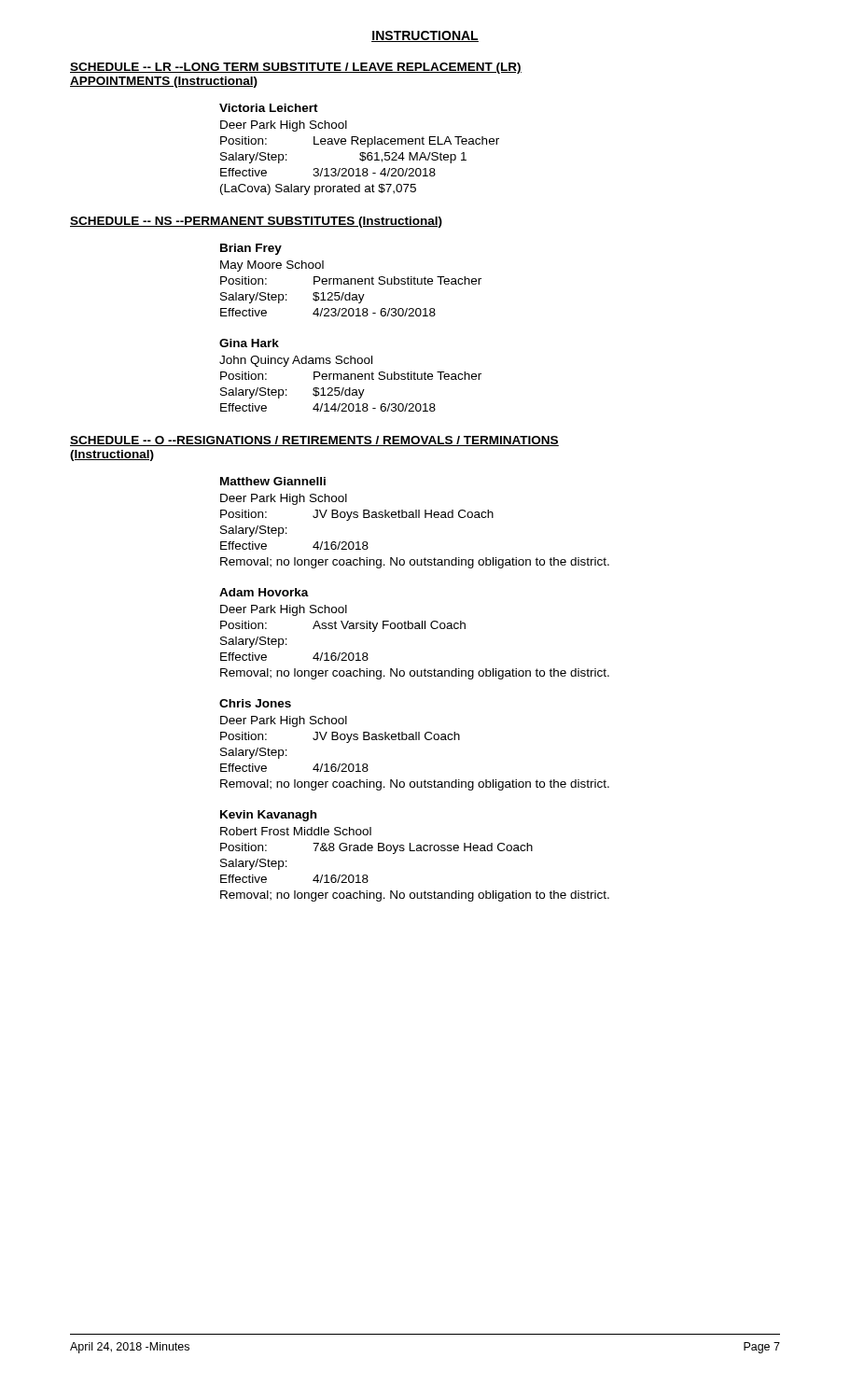
Task: Find the block on this page that starts "Matthew Giannelli Deer Park High School"
Action: (x=500, y=521)
